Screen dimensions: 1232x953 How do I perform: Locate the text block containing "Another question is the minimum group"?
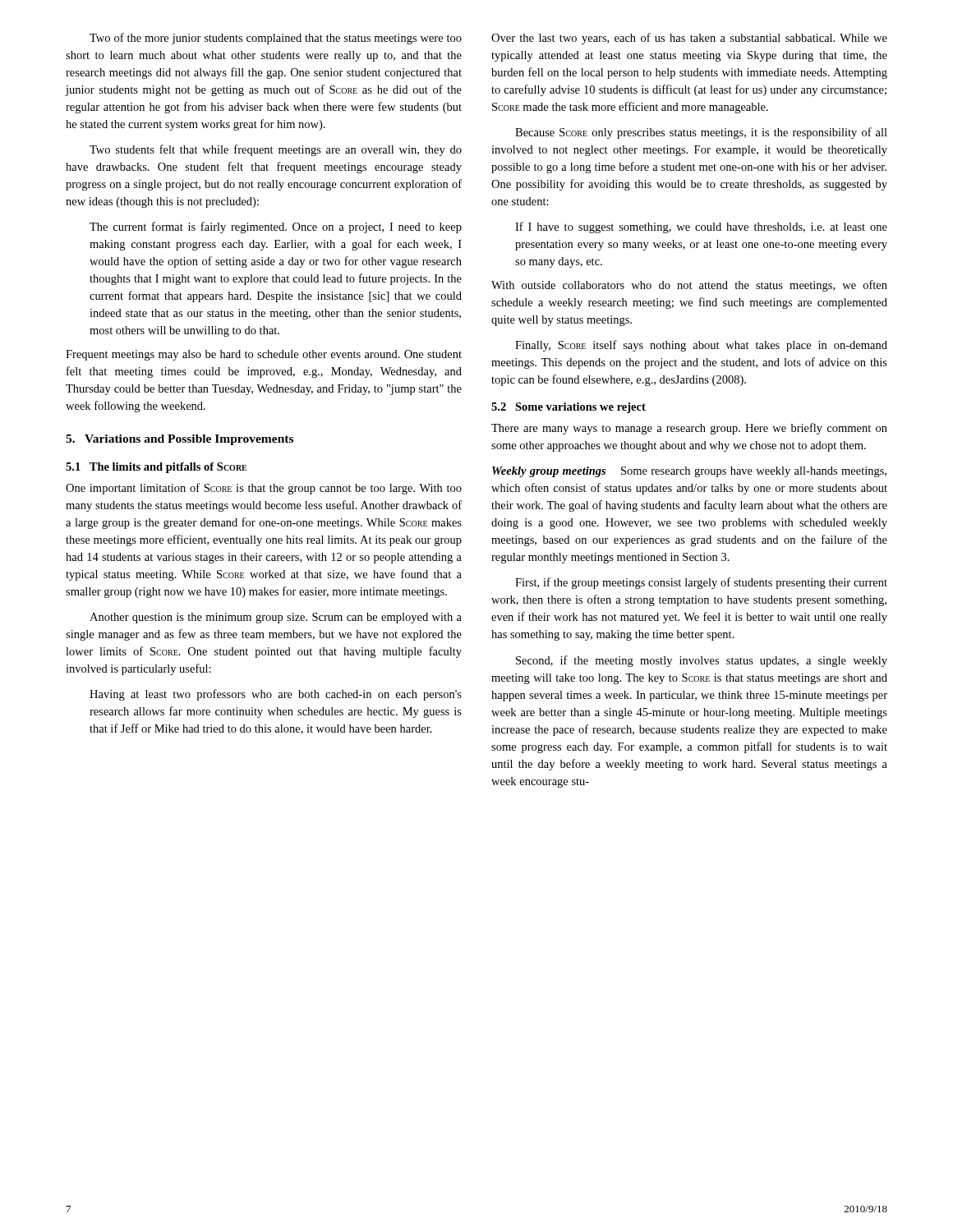[x=264, y=643]
